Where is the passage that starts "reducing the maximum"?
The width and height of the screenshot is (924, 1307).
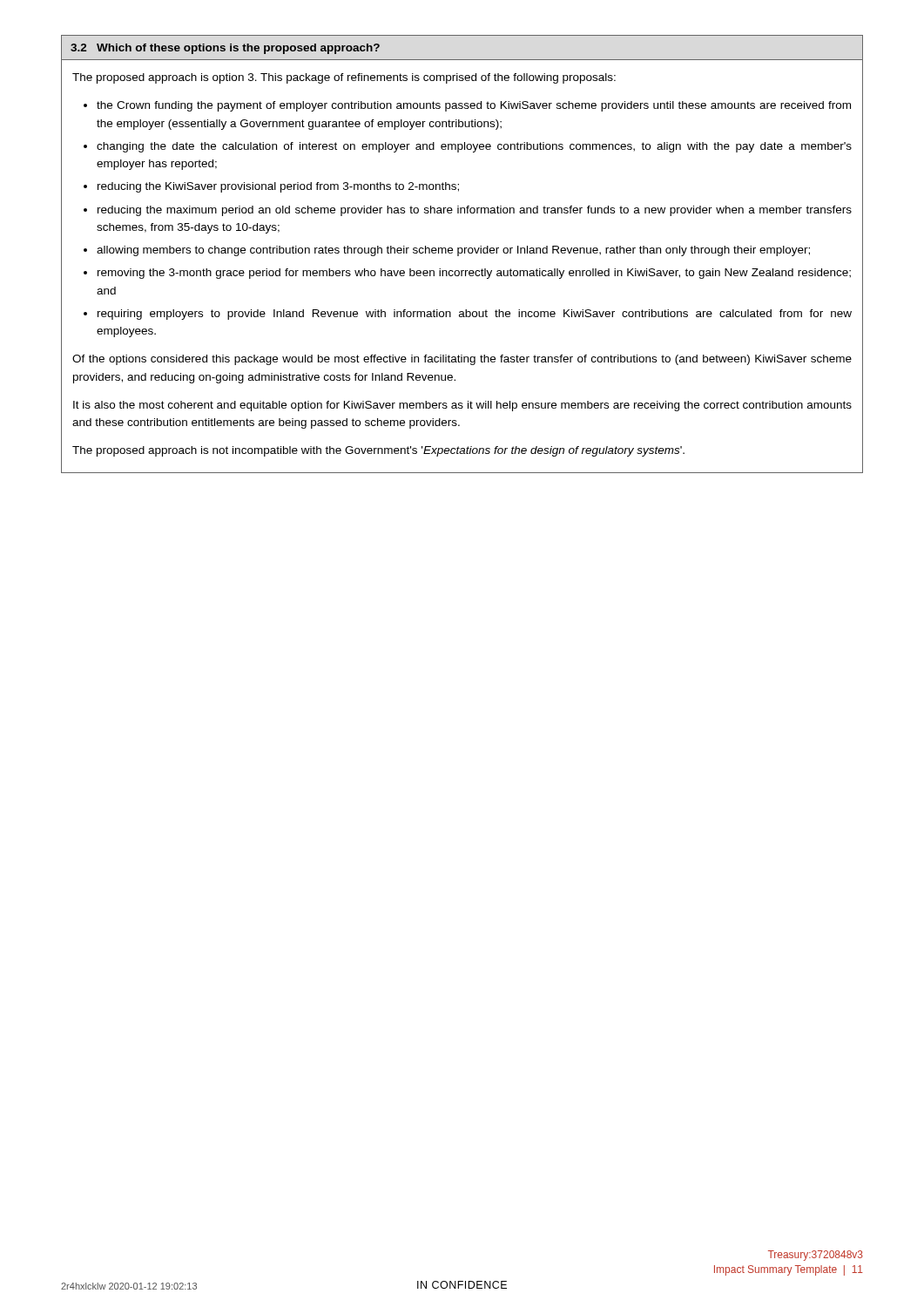pyautogui.click(x=474, y=218)
